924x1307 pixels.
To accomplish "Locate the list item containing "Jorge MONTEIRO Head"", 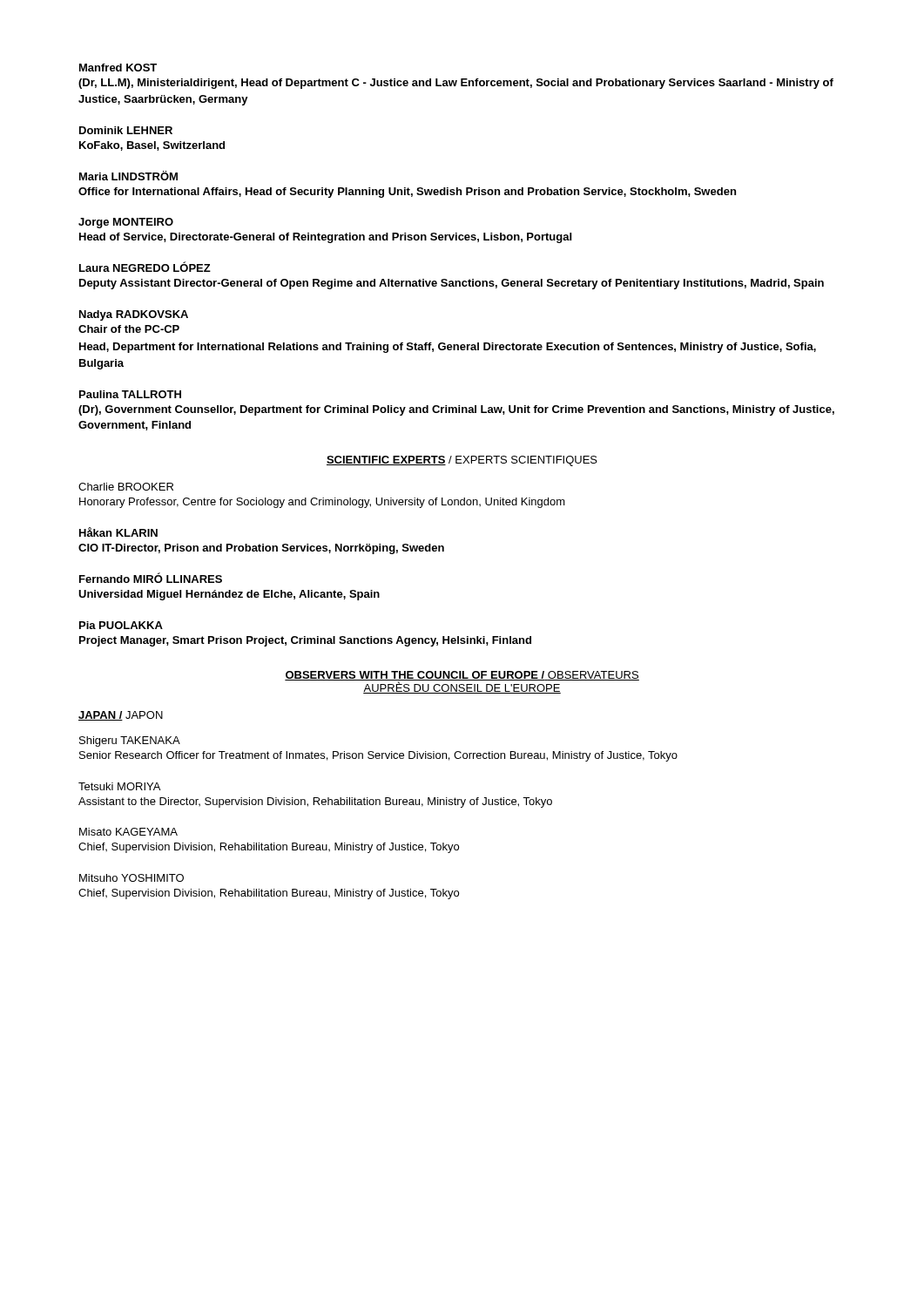I will click(x=462, y=231).
